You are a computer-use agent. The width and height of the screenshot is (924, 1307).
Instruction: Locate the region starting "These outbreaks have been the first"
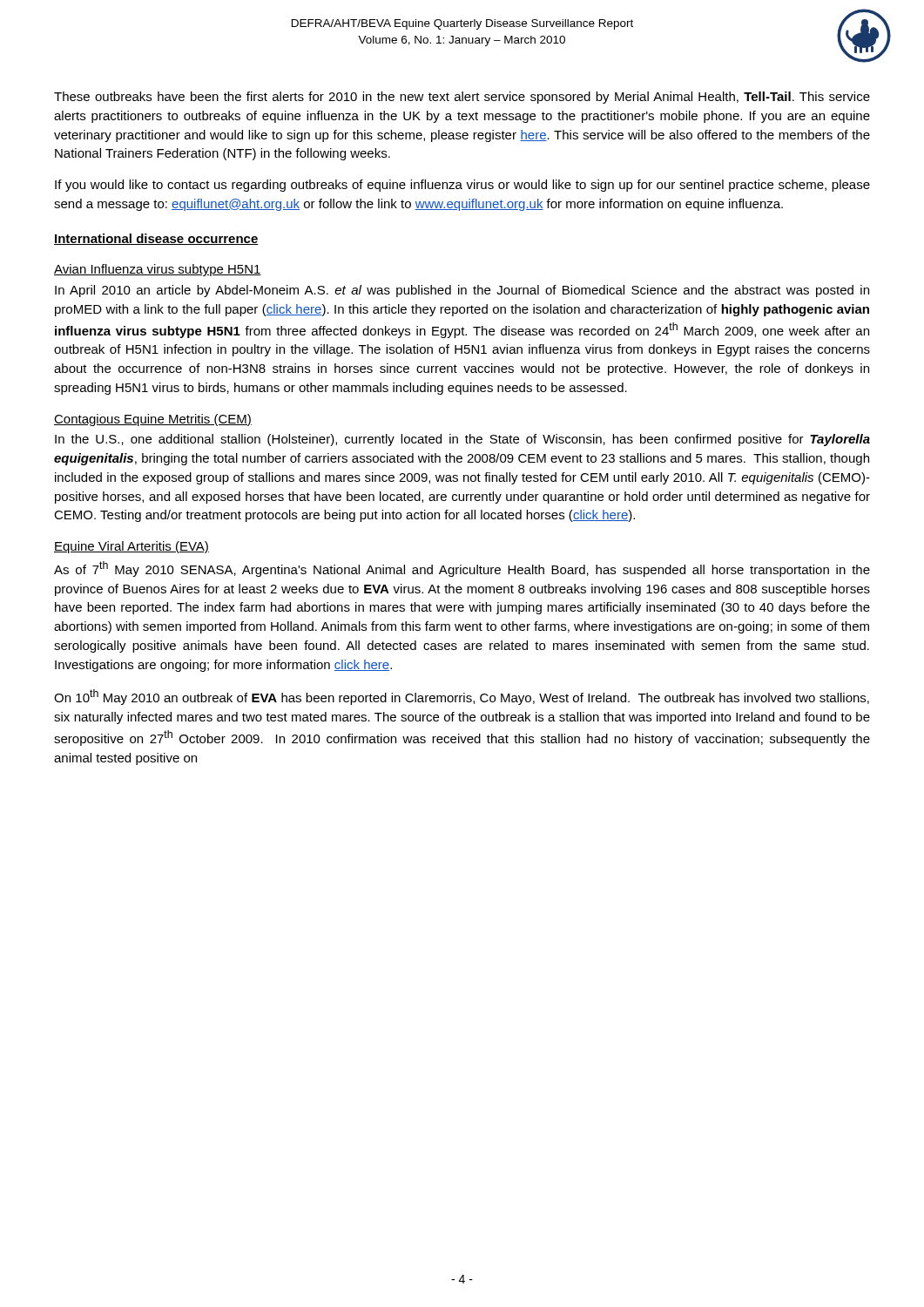coord(462,125)
